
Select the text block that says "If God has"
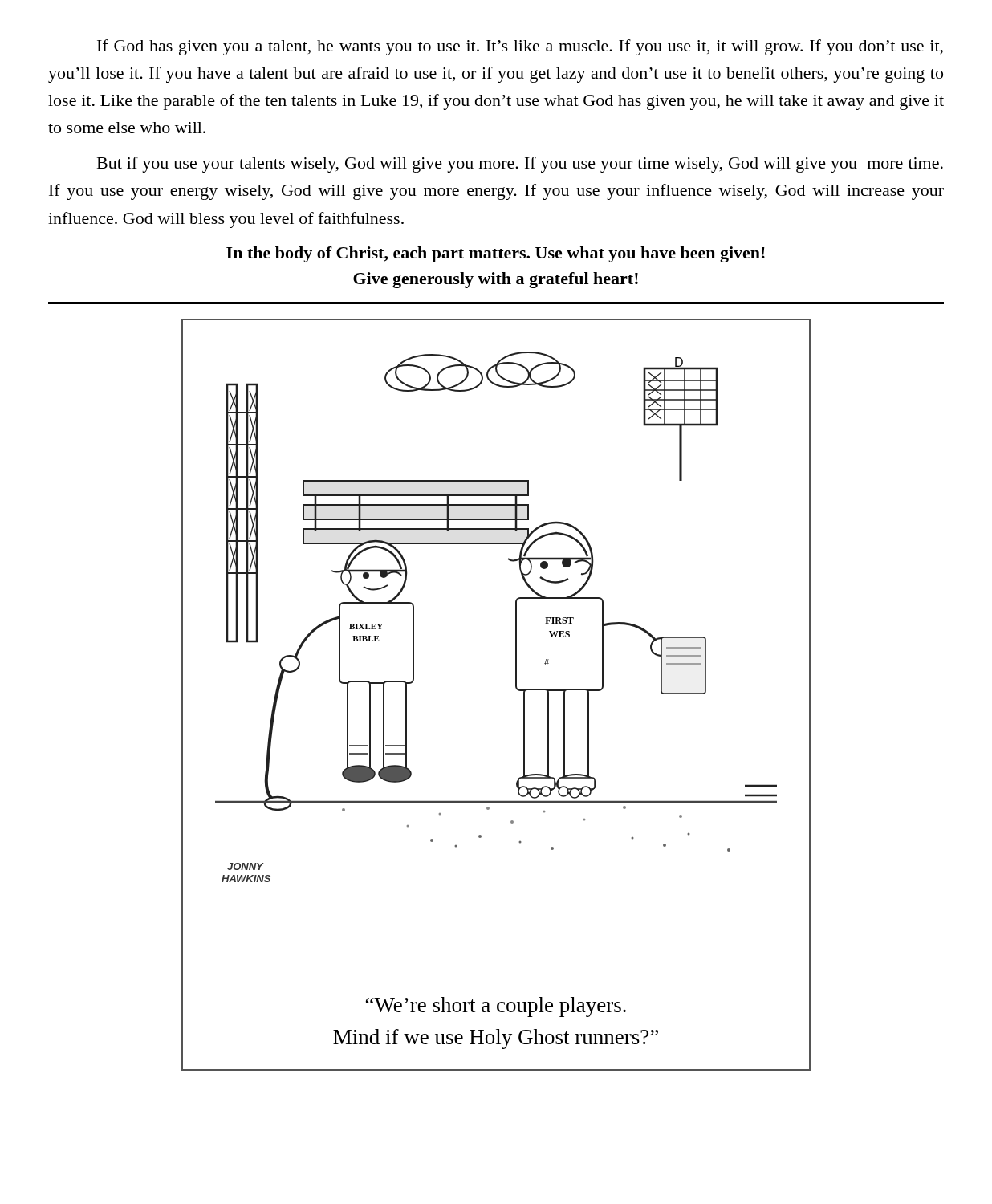tap(520, 47)
